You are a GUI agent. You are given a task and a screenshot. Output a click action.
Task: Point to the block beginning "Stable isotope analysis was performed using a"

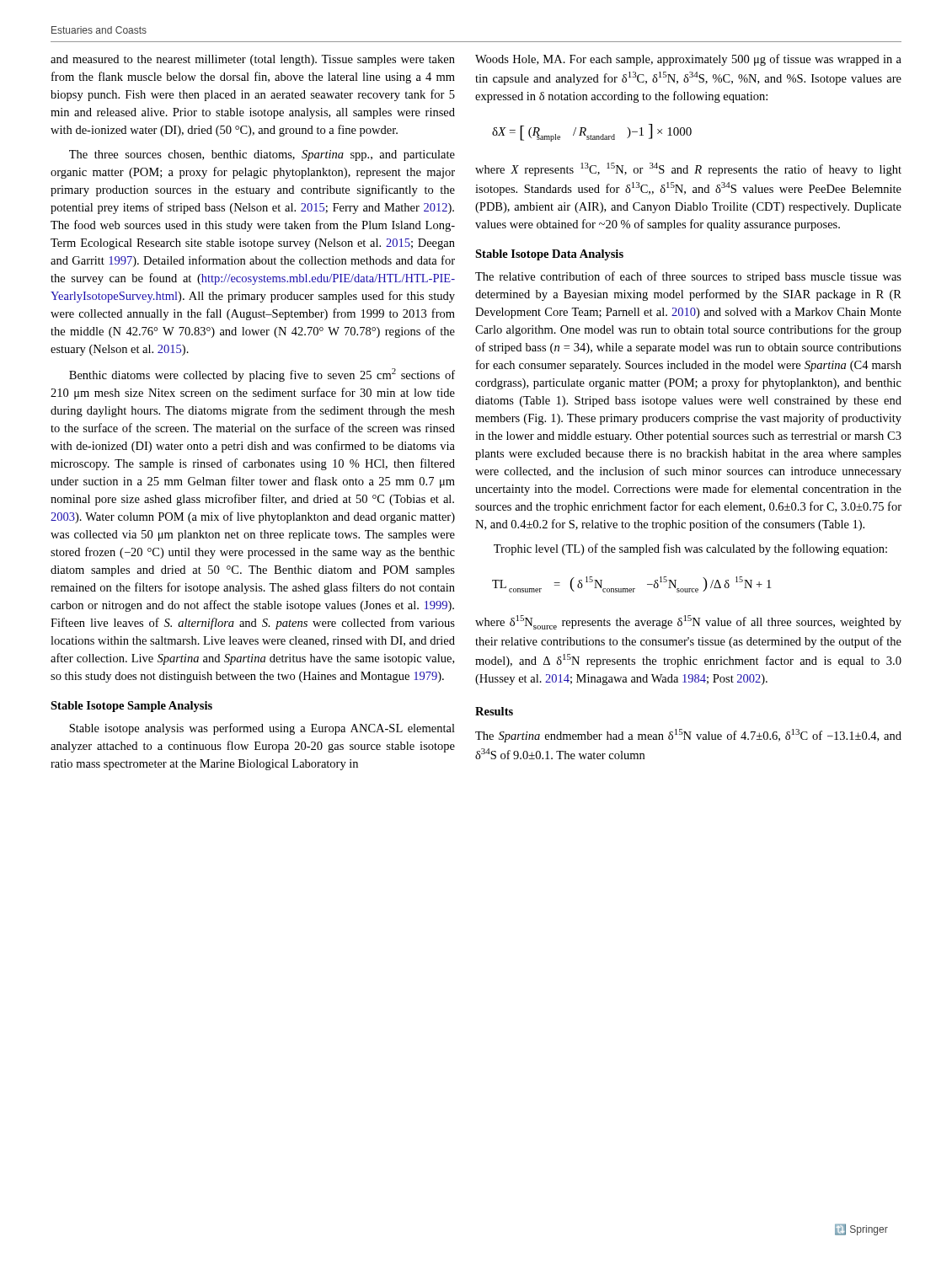(x=253, y=747)
